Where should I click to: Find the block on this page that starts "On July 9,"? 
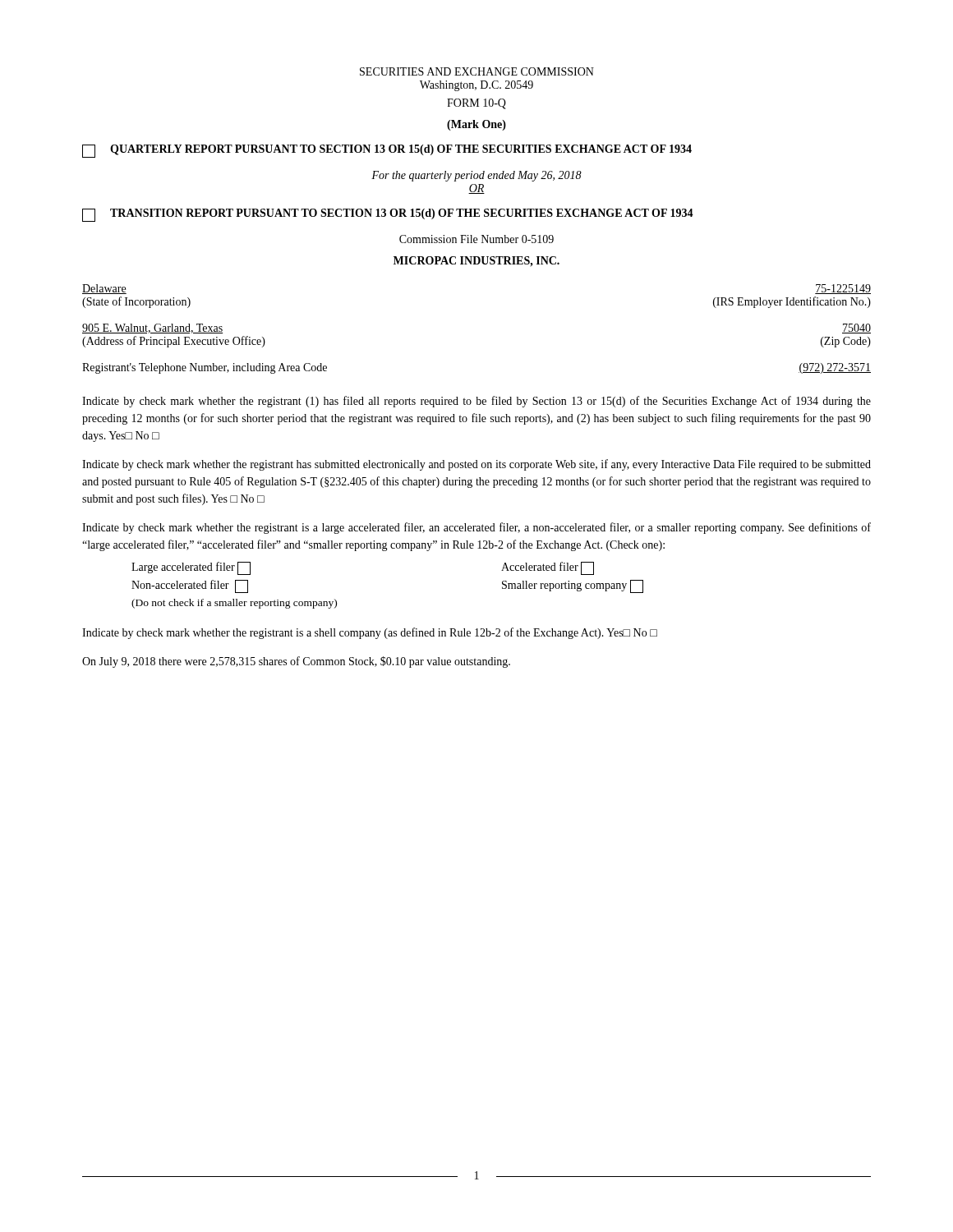point(296,662)
